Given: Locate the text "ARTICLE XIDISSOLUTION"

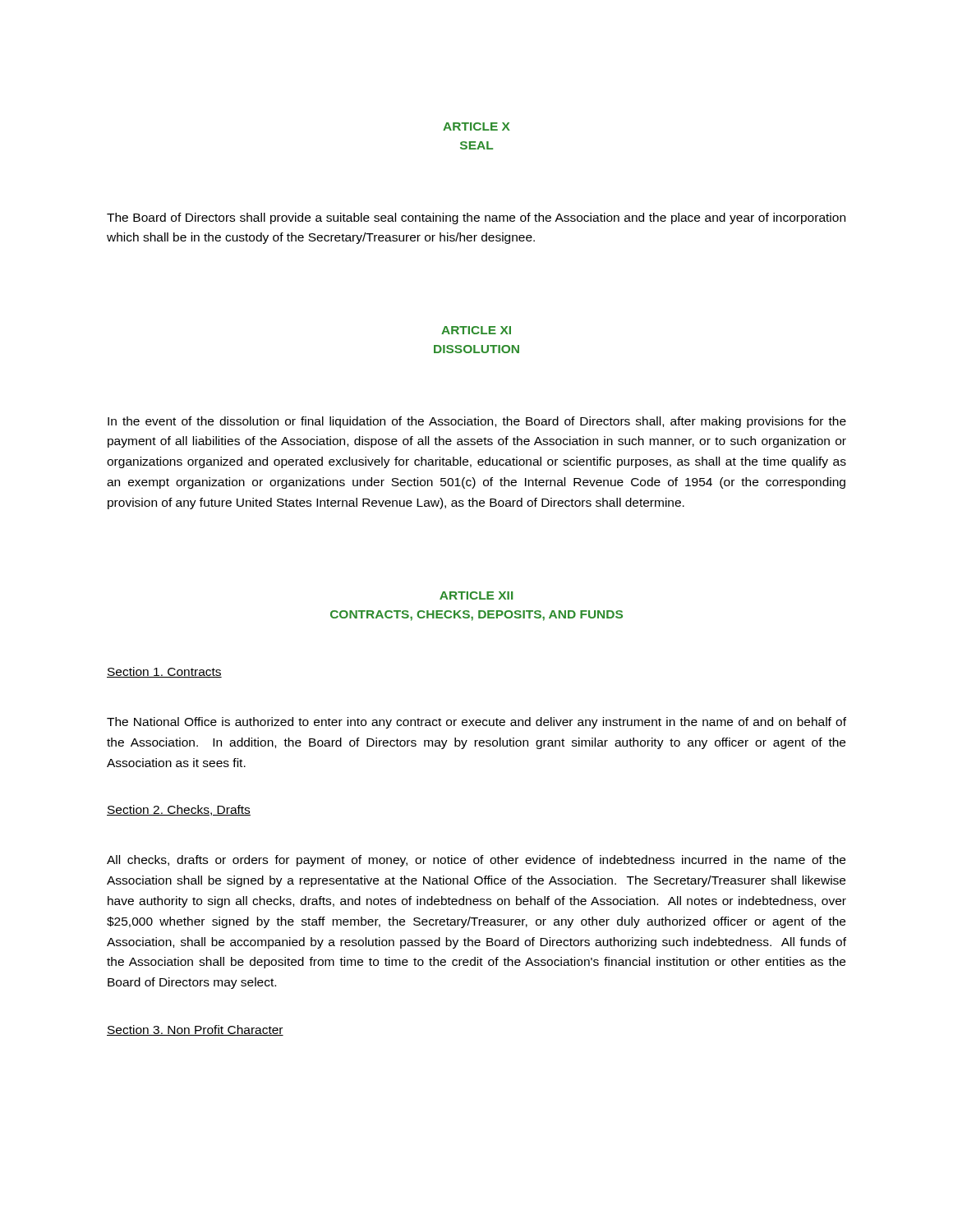Looking at the screenshot, I should tap(476, 339).
